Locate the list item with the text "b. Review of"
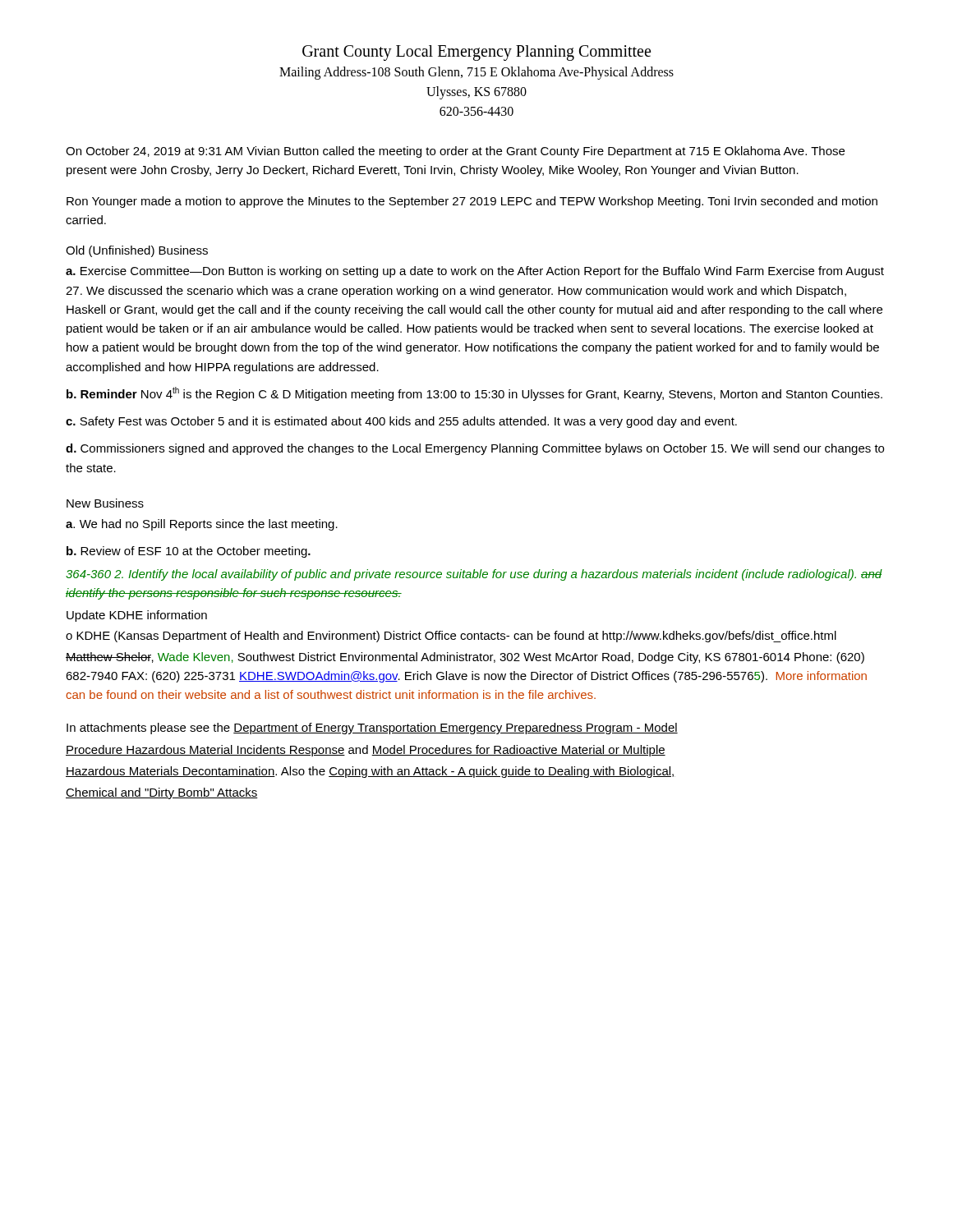This screenshot has height=1232, width=953. [476, 623]
